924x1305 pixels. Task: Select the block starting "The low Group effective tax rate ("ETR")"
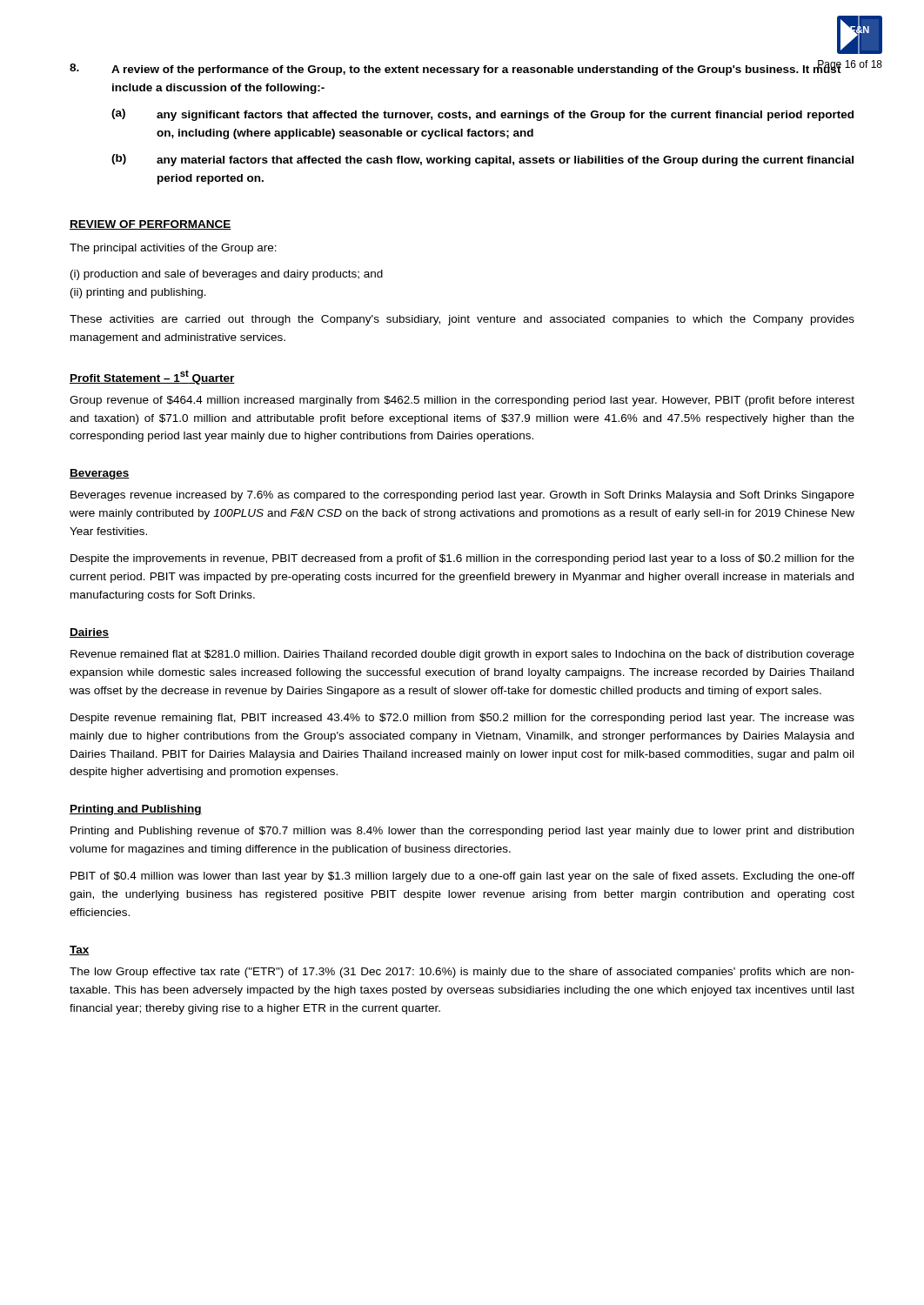[462, 990]
